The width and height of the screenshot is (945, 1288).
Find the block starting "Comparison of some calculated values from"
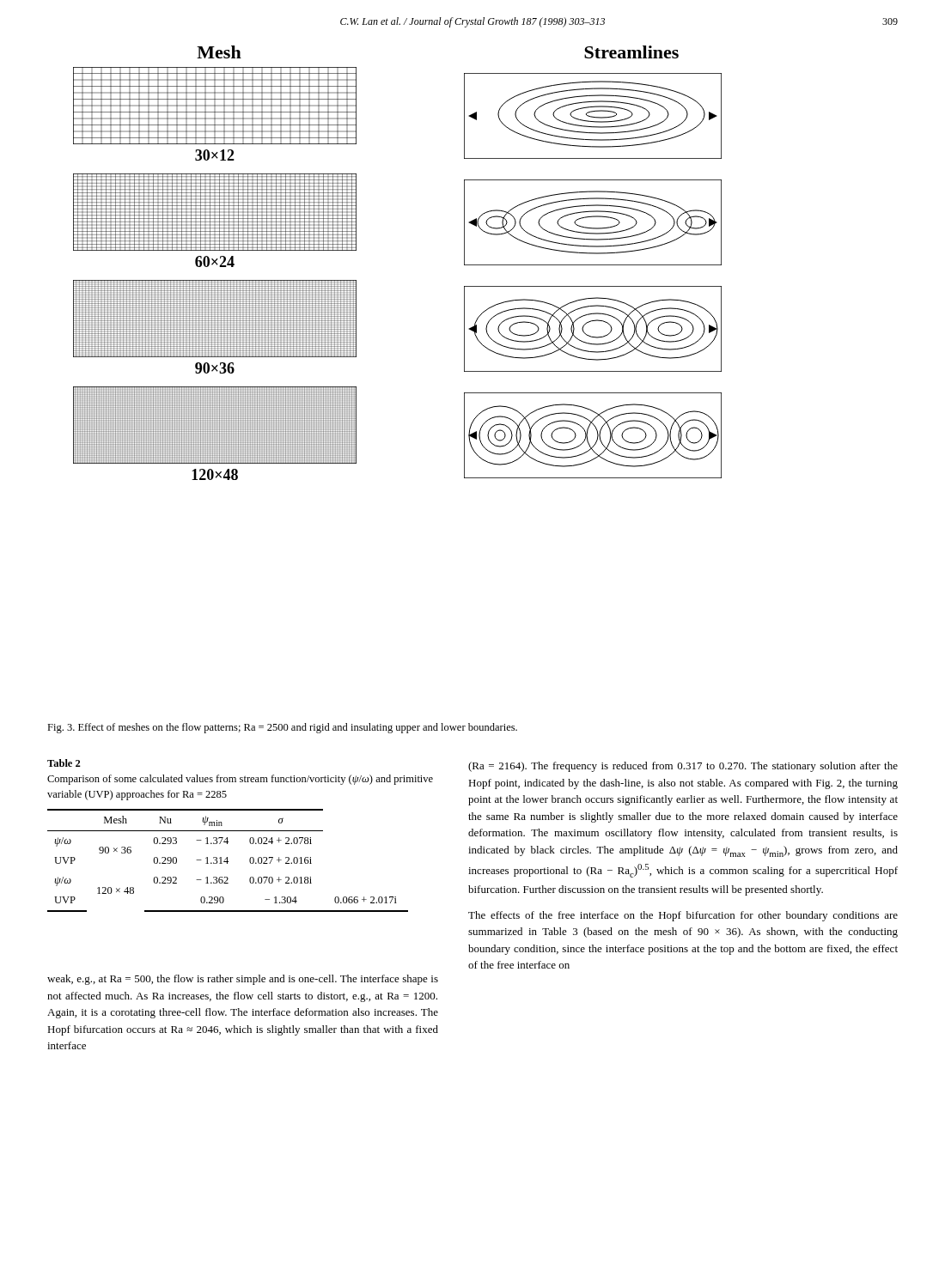pos(240,786)
